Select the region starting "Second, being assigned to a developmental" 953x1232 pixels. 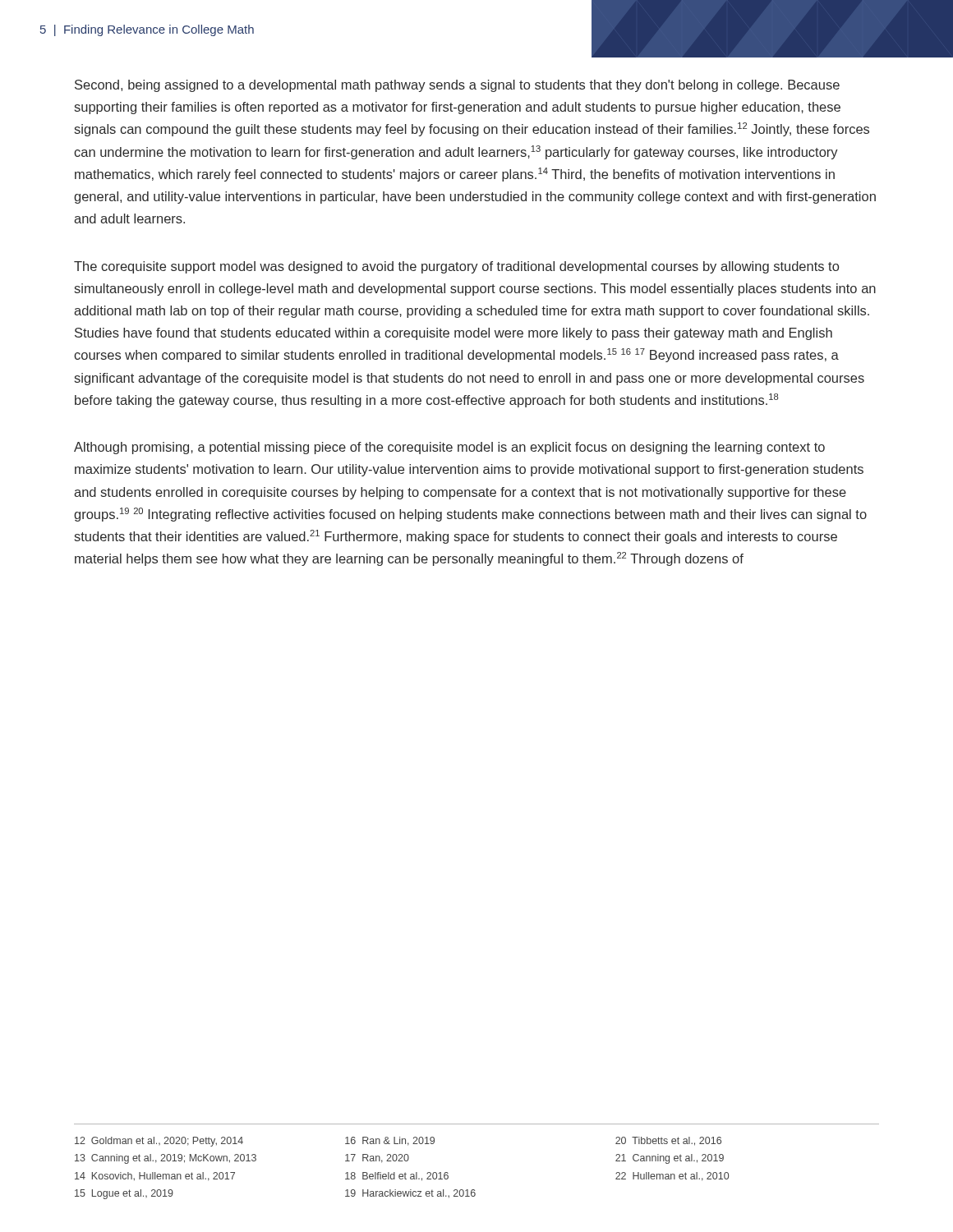(475, 152)
